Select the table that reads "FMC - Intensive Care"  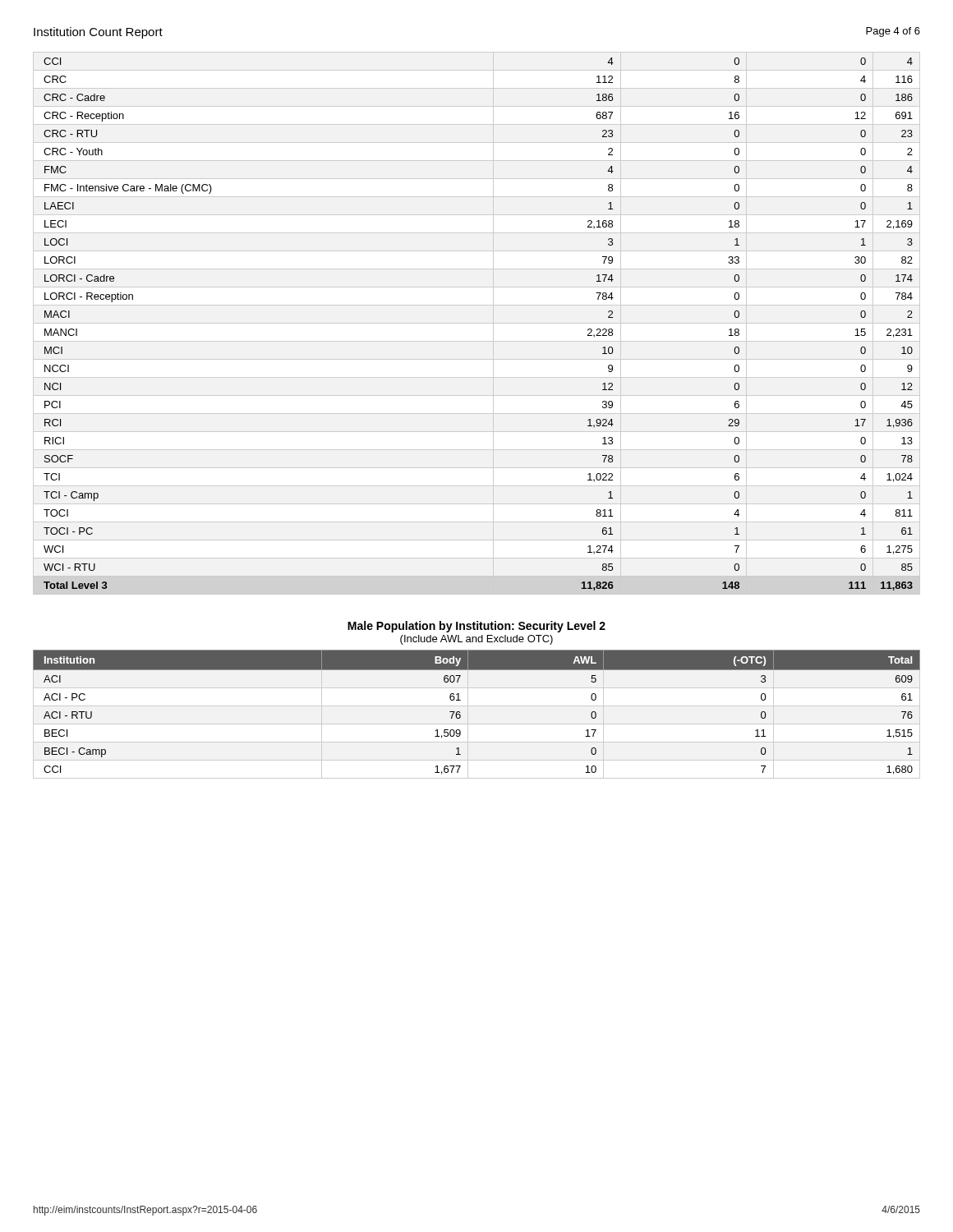[476, 323]
